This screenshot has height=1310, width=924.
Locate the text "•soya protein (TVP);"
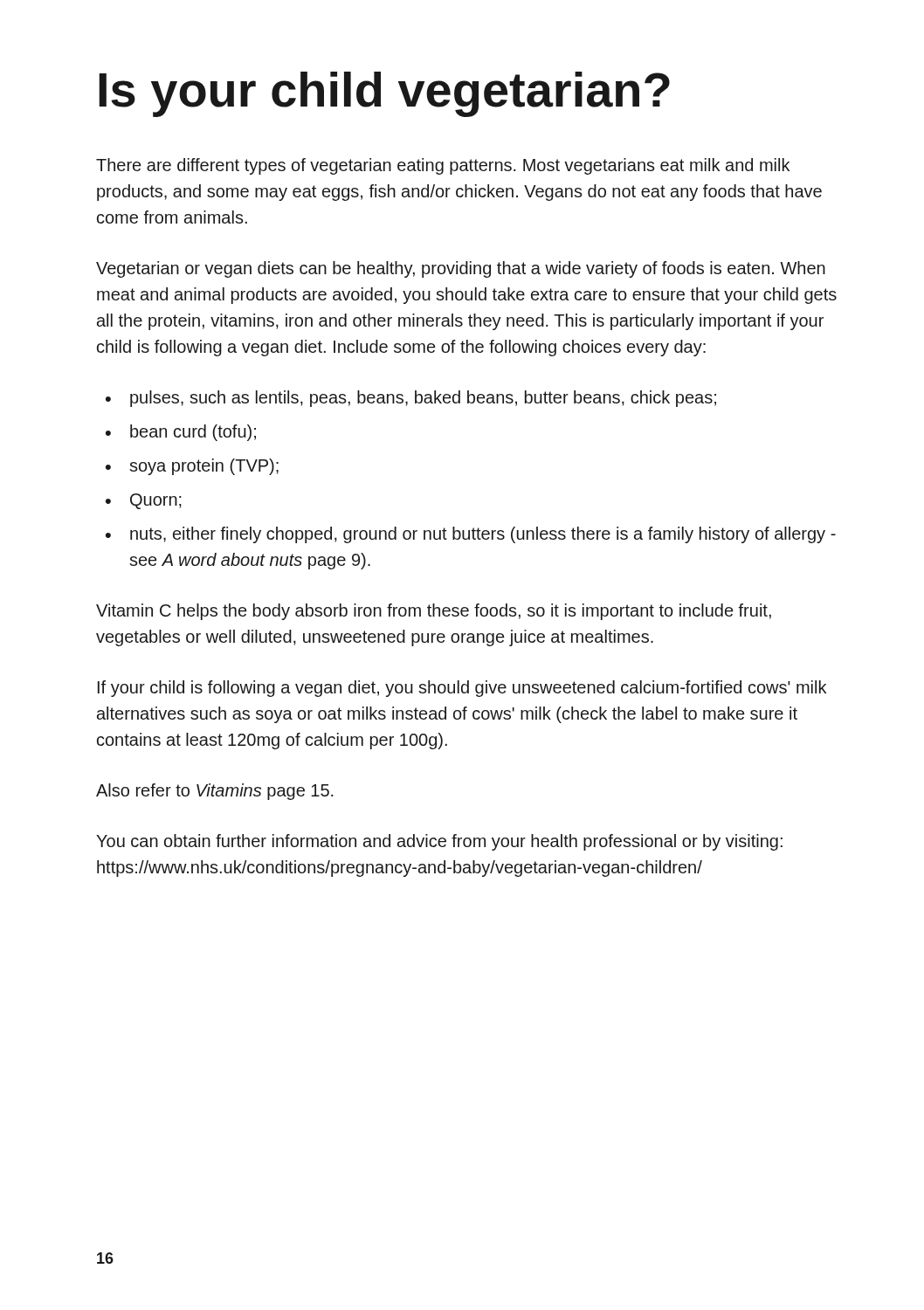pos(192,466)
